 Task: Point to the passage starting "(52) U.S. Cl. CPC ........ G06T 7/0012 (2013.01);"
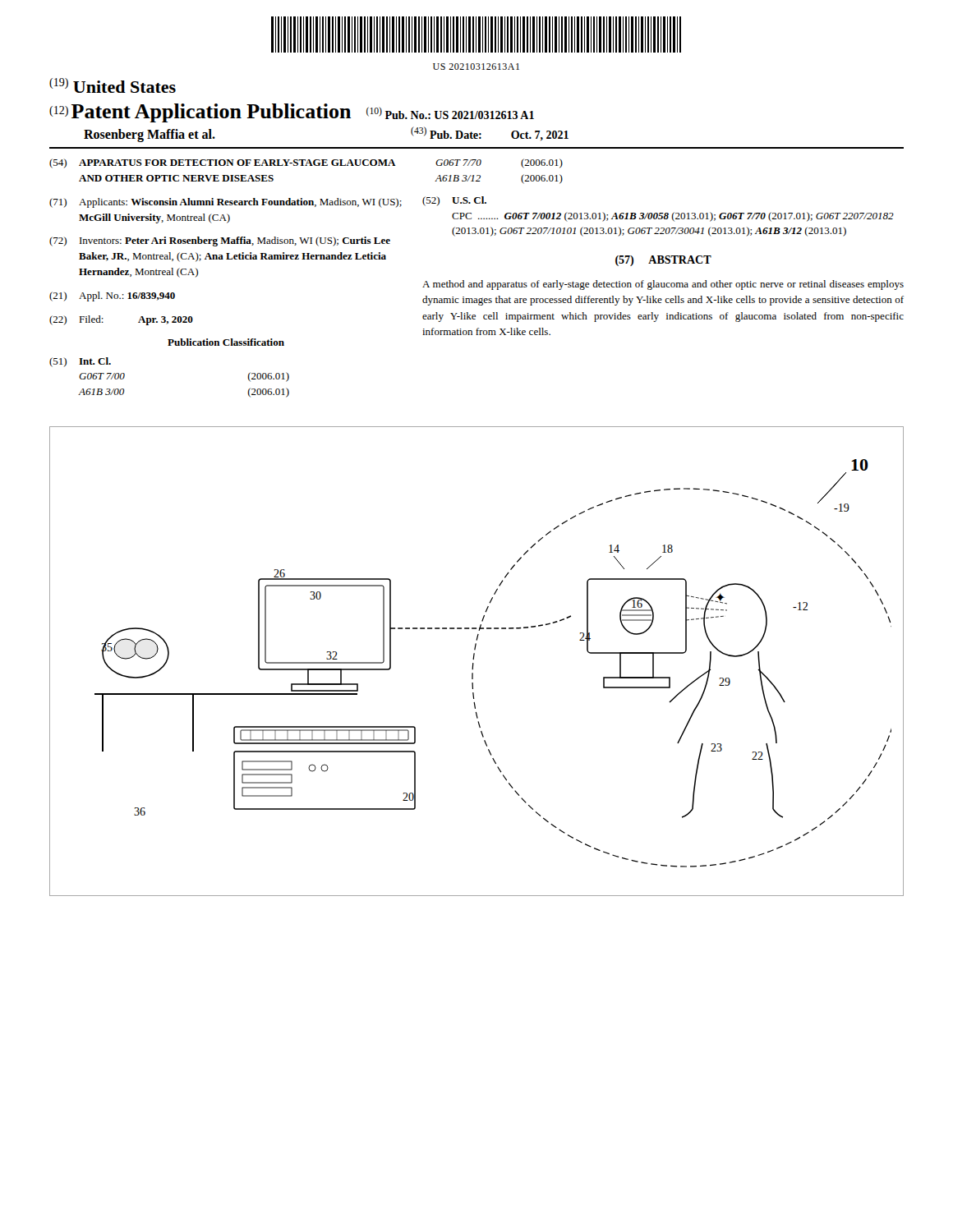point(663,216)
